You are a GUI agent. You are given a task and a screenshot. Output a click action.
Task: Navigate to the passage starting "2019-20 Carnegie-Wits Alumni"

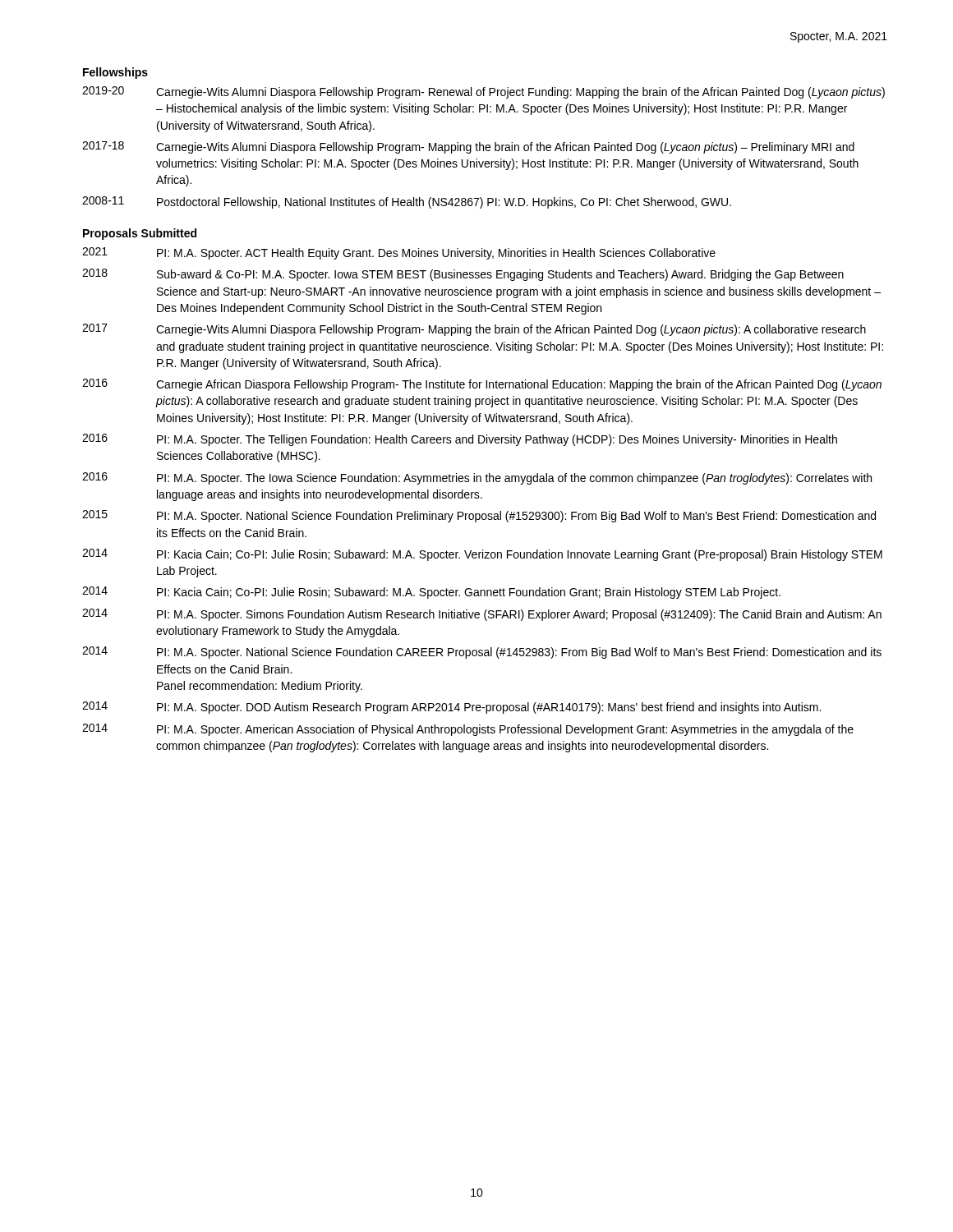pos(485,109)
